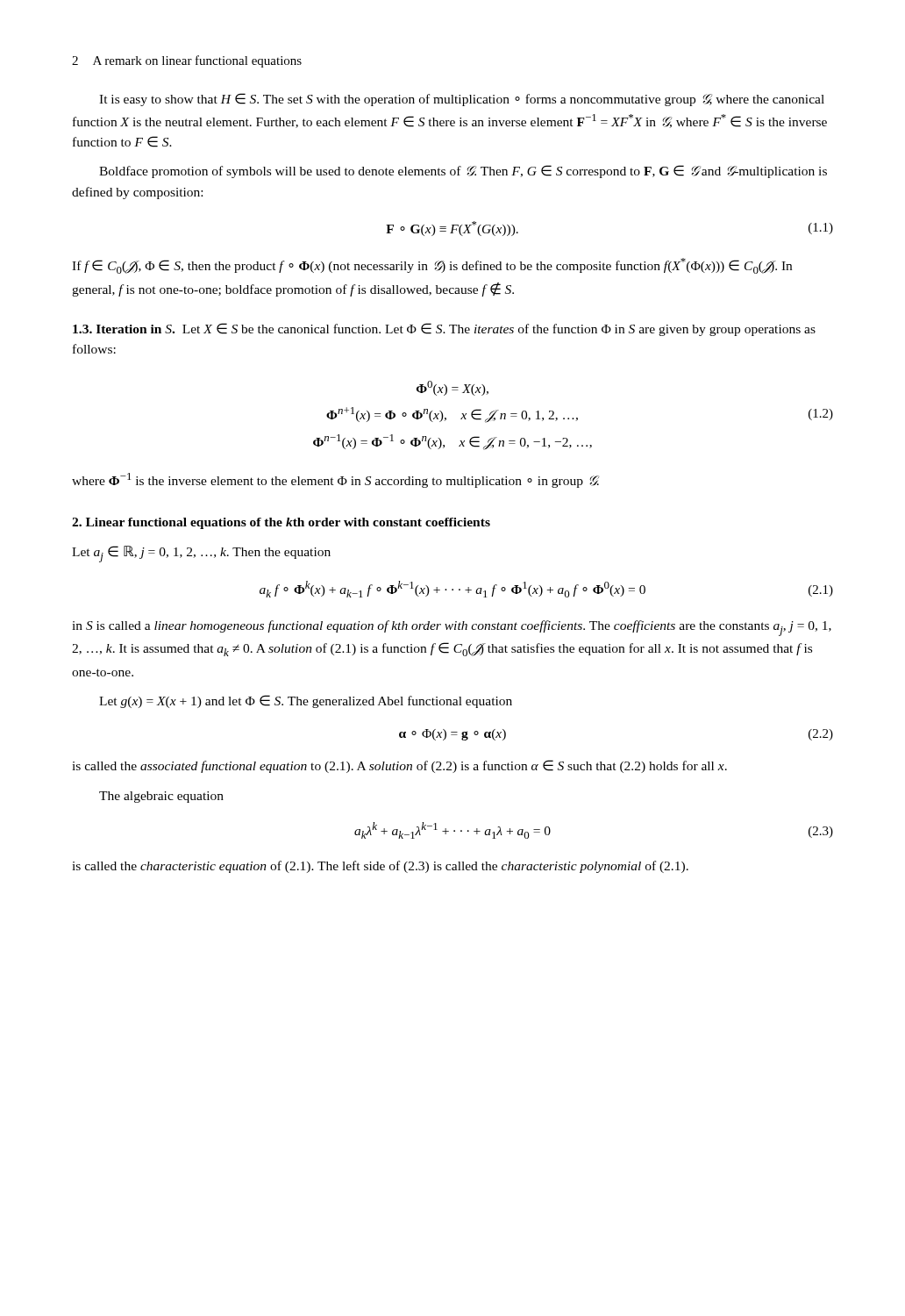Click the passage that begins "Let g(x) = X(x + 1) and let"

coord(452,701)
